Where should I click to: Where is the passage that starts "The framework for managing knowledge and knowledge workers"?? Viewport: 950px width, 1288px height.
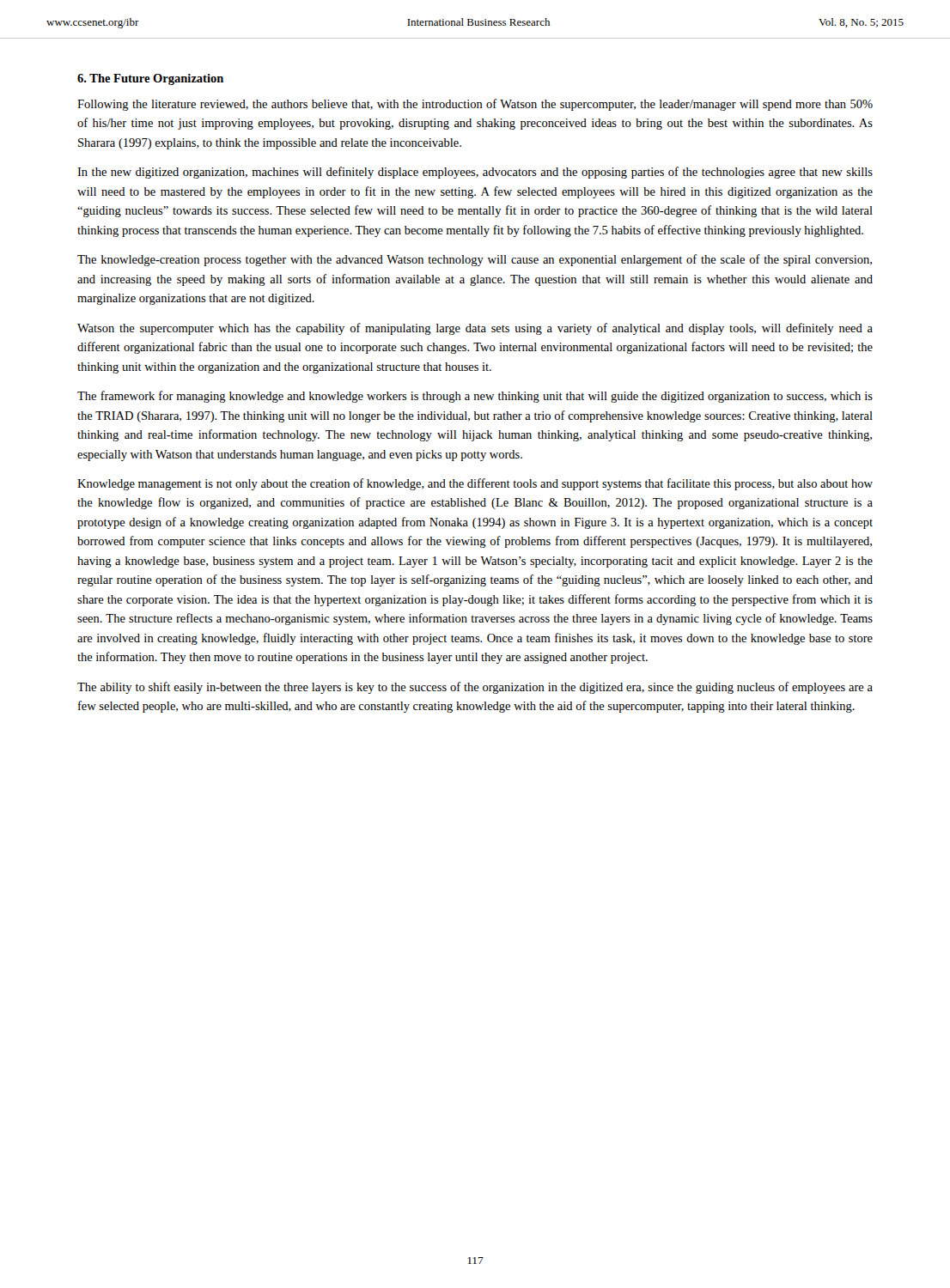475,425
